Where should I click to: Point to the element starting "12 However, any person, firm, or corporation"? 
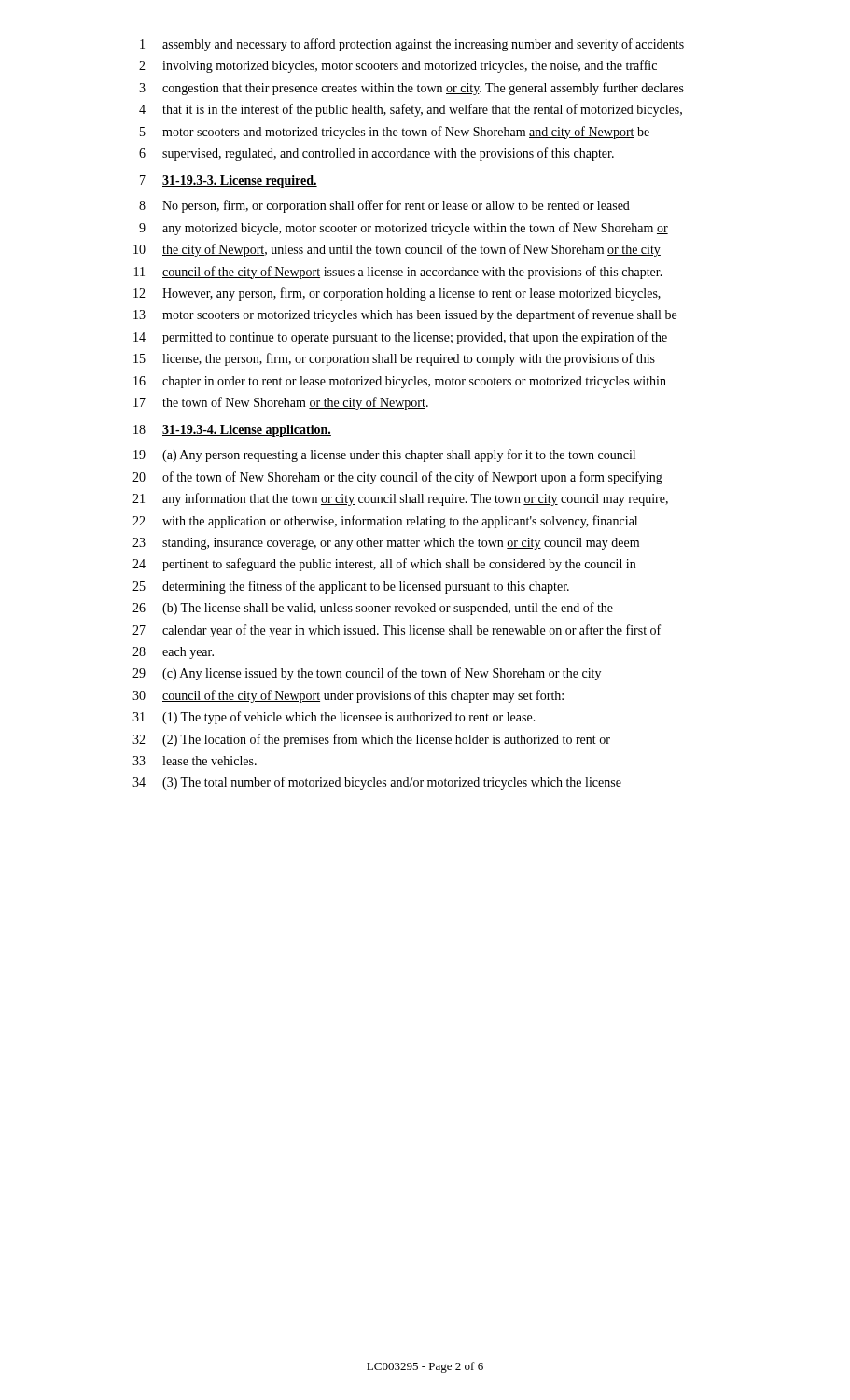(x=444, y=294)
